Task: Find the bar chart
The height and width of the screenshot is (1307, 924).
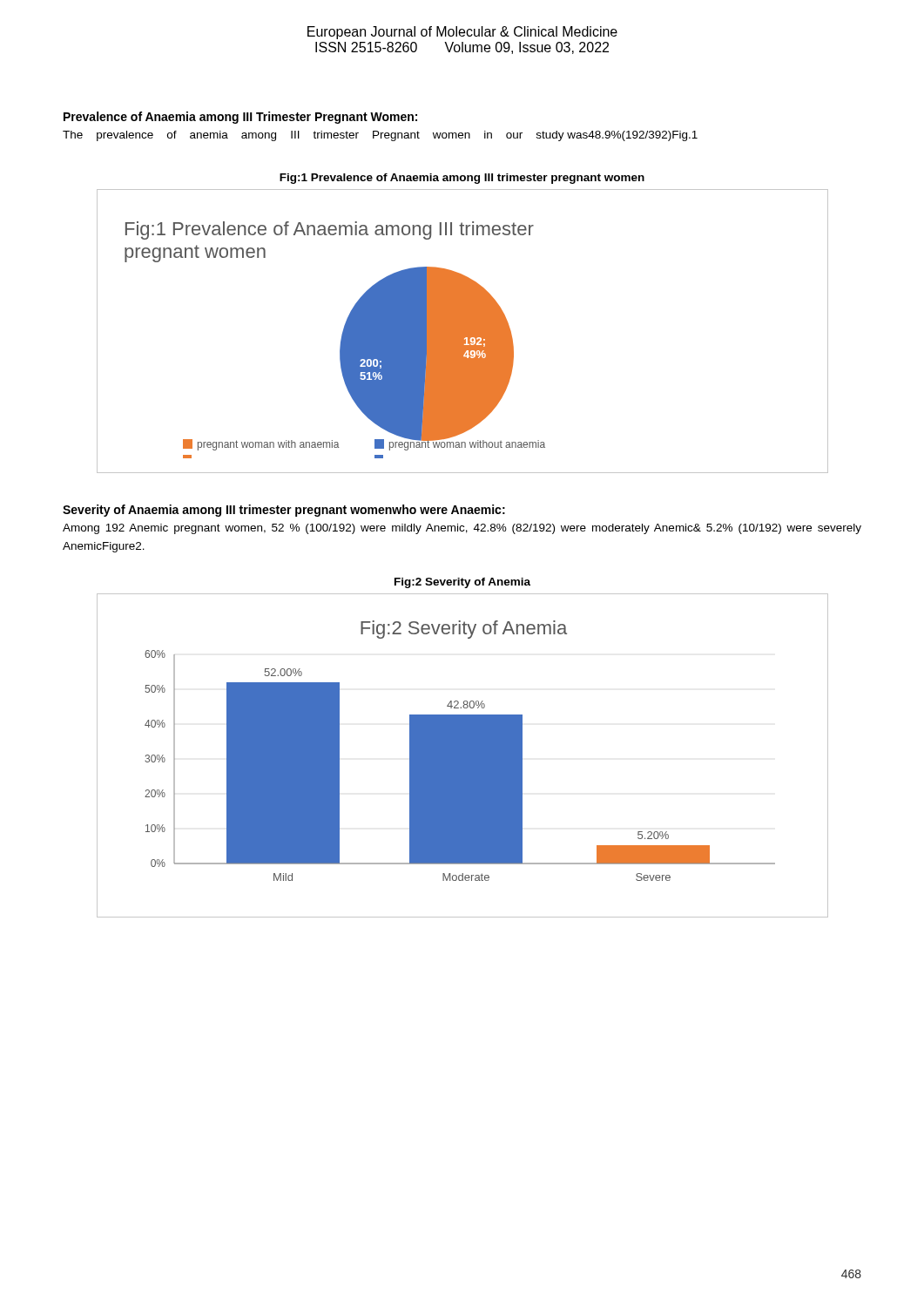Action: pos(462,755)
